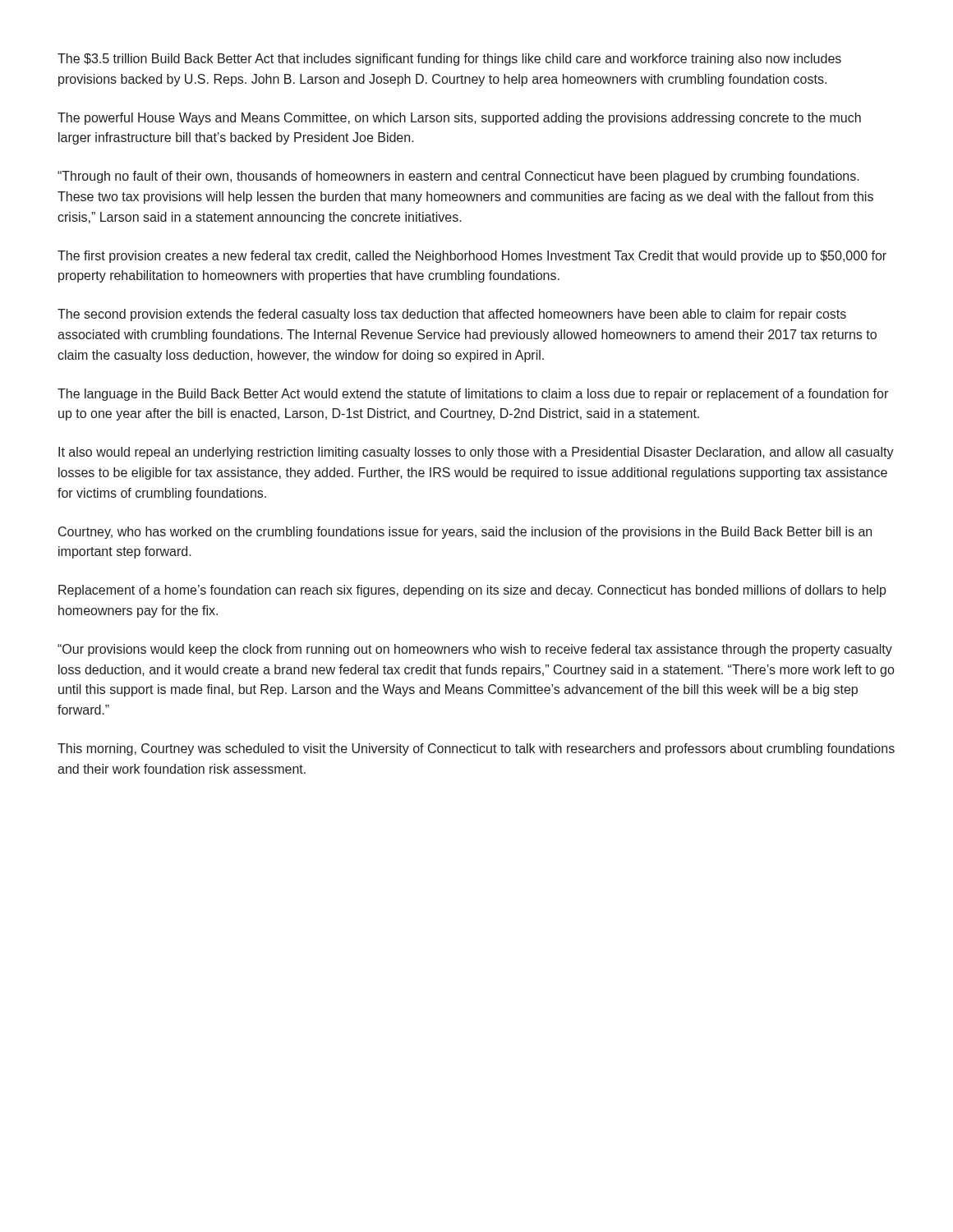Navigate to the passage starting "“Our provisions would keep the"

tap(476, 680)
